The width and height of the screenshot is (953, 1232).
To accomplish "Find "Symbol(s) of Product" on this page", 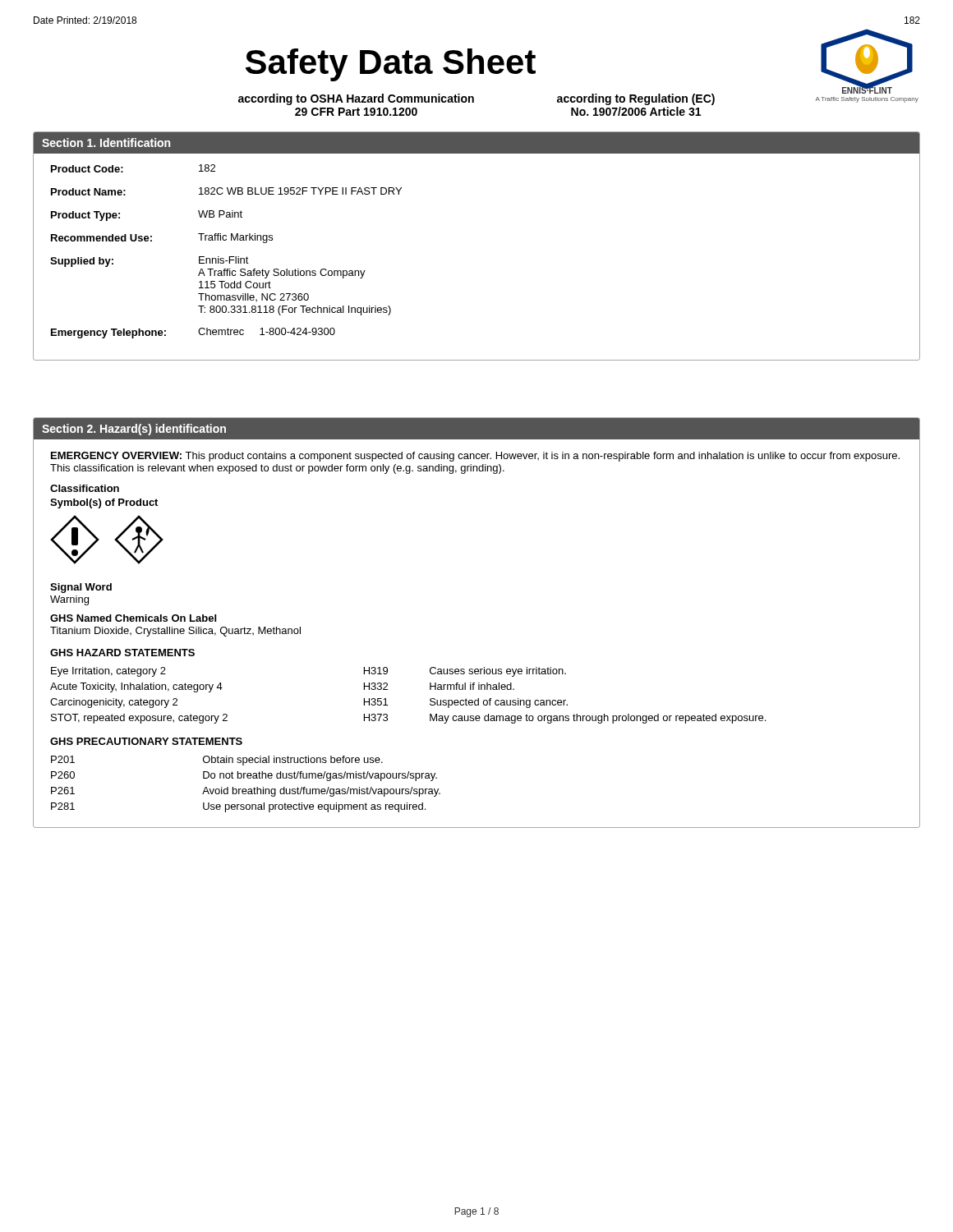I will pos(104,502).
